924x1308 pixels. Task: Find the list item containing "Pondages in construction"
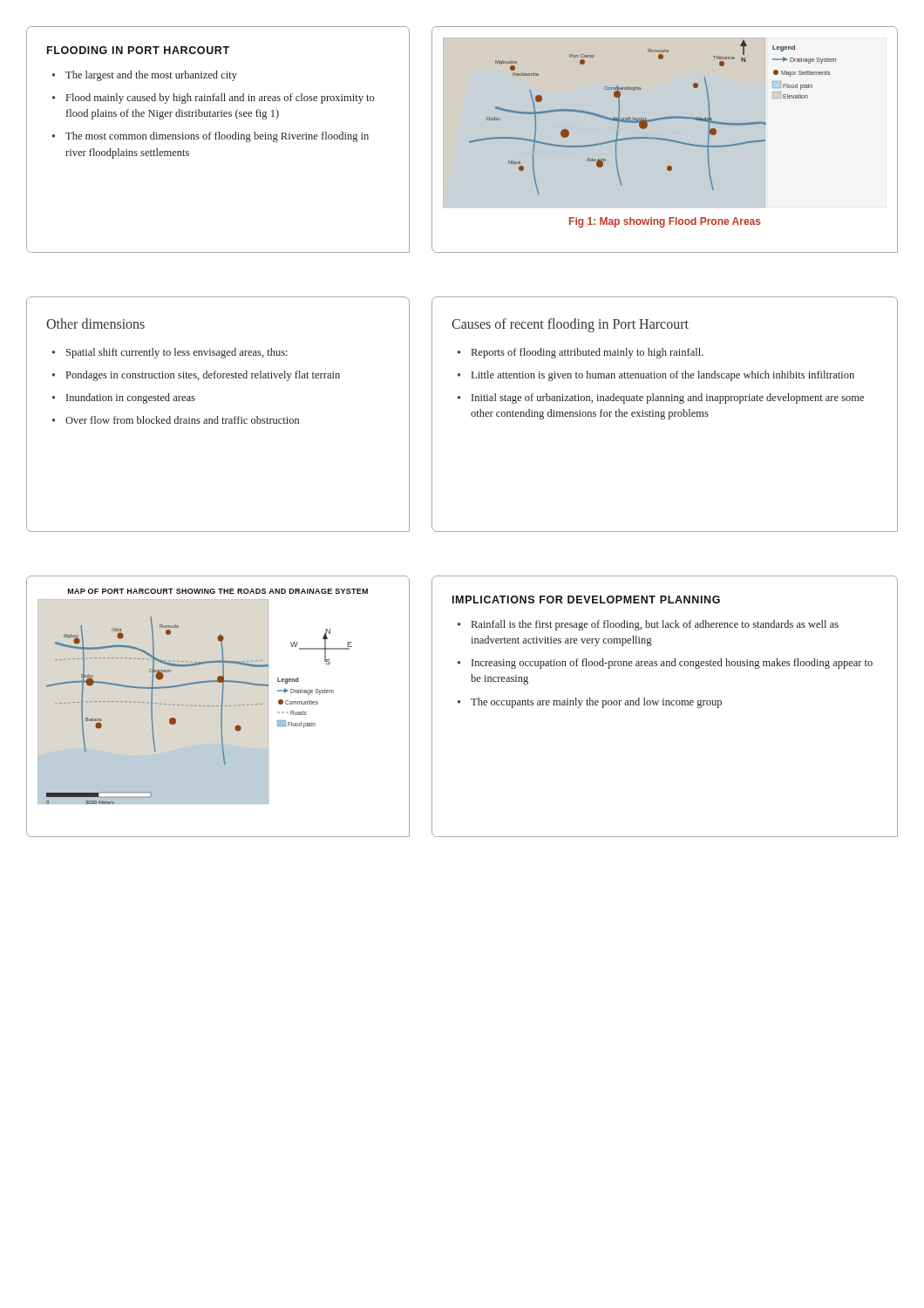tap(203, 375)
